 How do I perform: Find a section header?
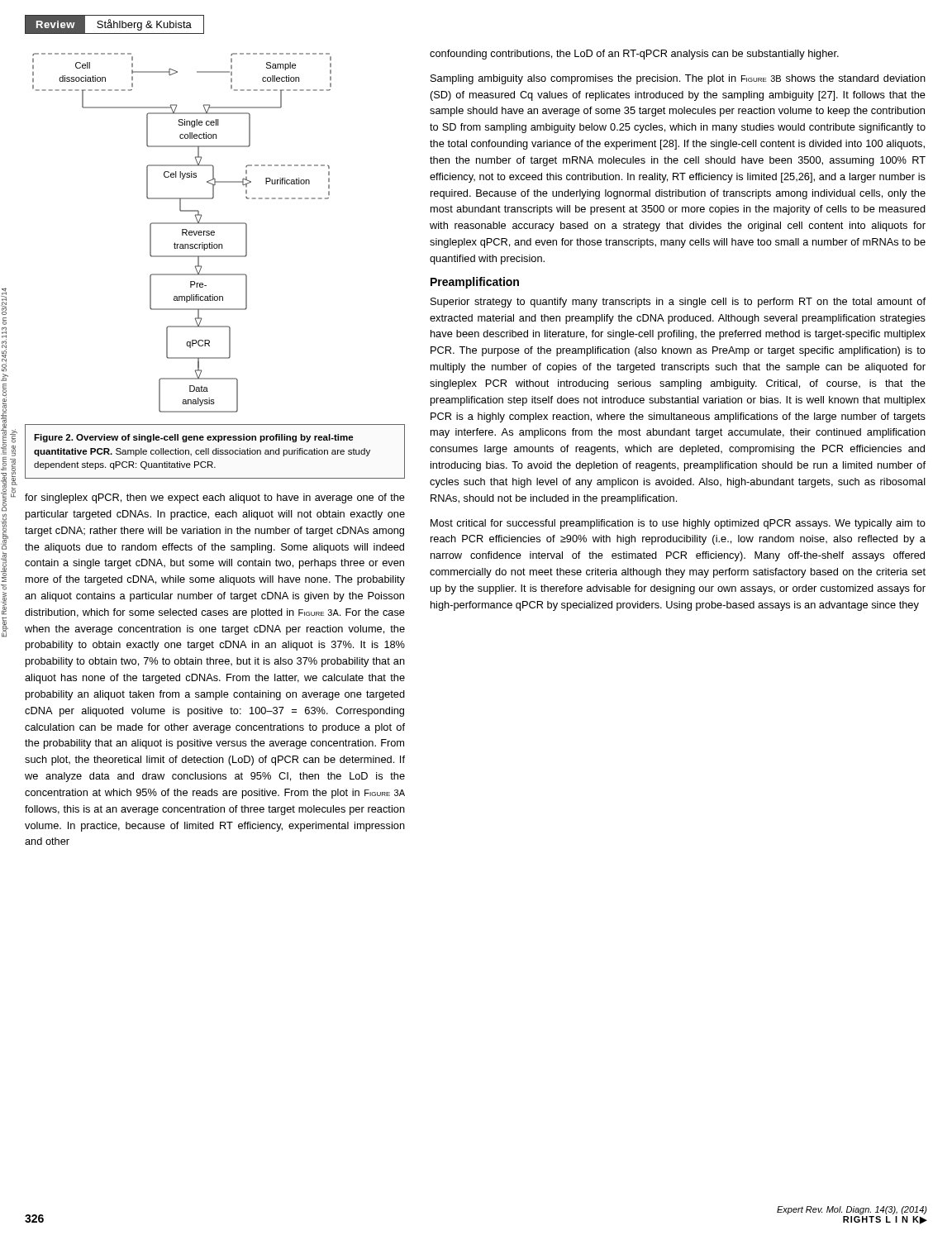[475, 282]
